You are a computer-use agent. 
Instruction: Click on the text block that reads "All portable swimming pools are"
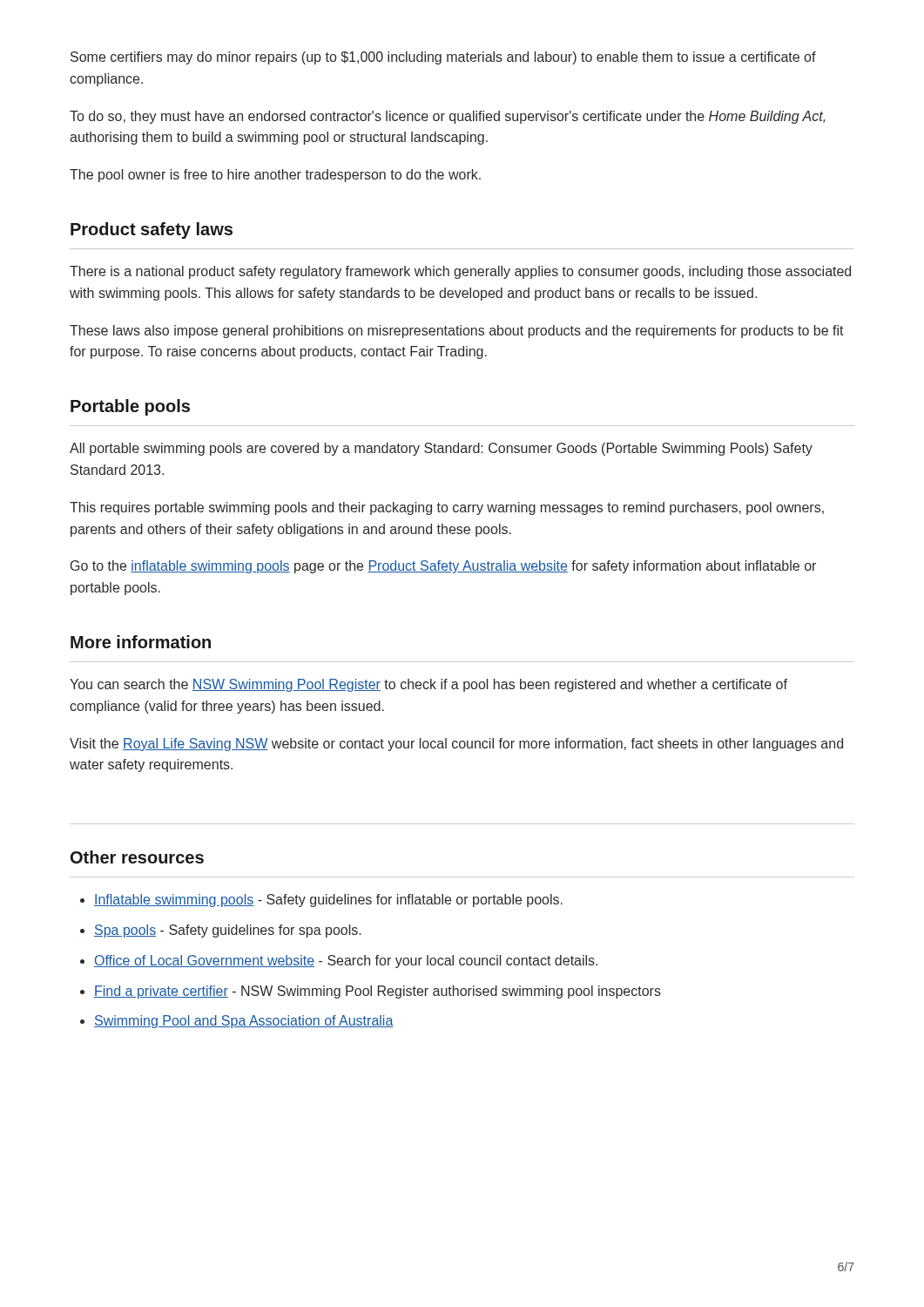point(441,459)
